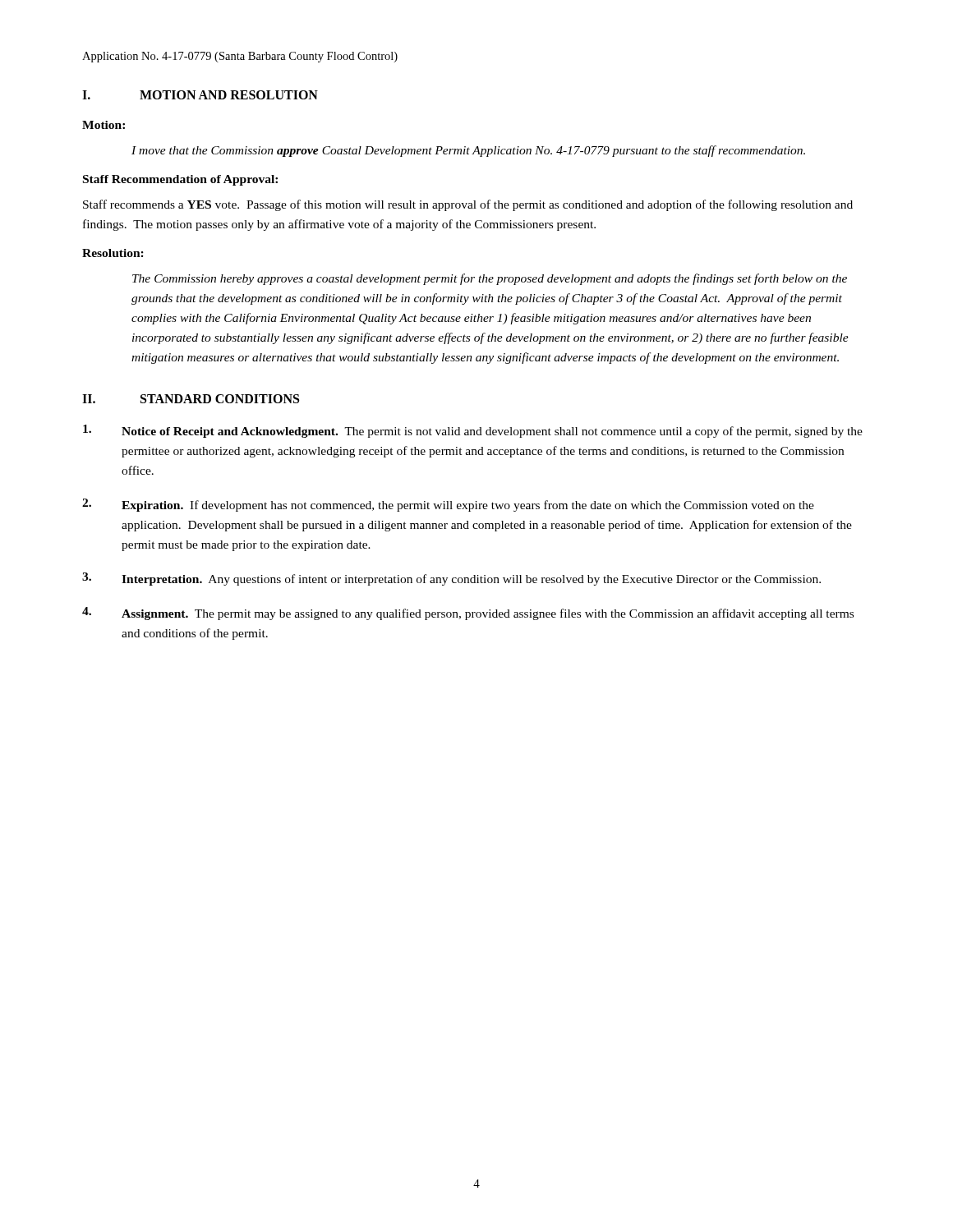The height and width of the screenshot is (1232, 953).
Task: Click where it says "Staff Recommendation of Approval:"
Action: pyautogui.click(x=181, y=179)
